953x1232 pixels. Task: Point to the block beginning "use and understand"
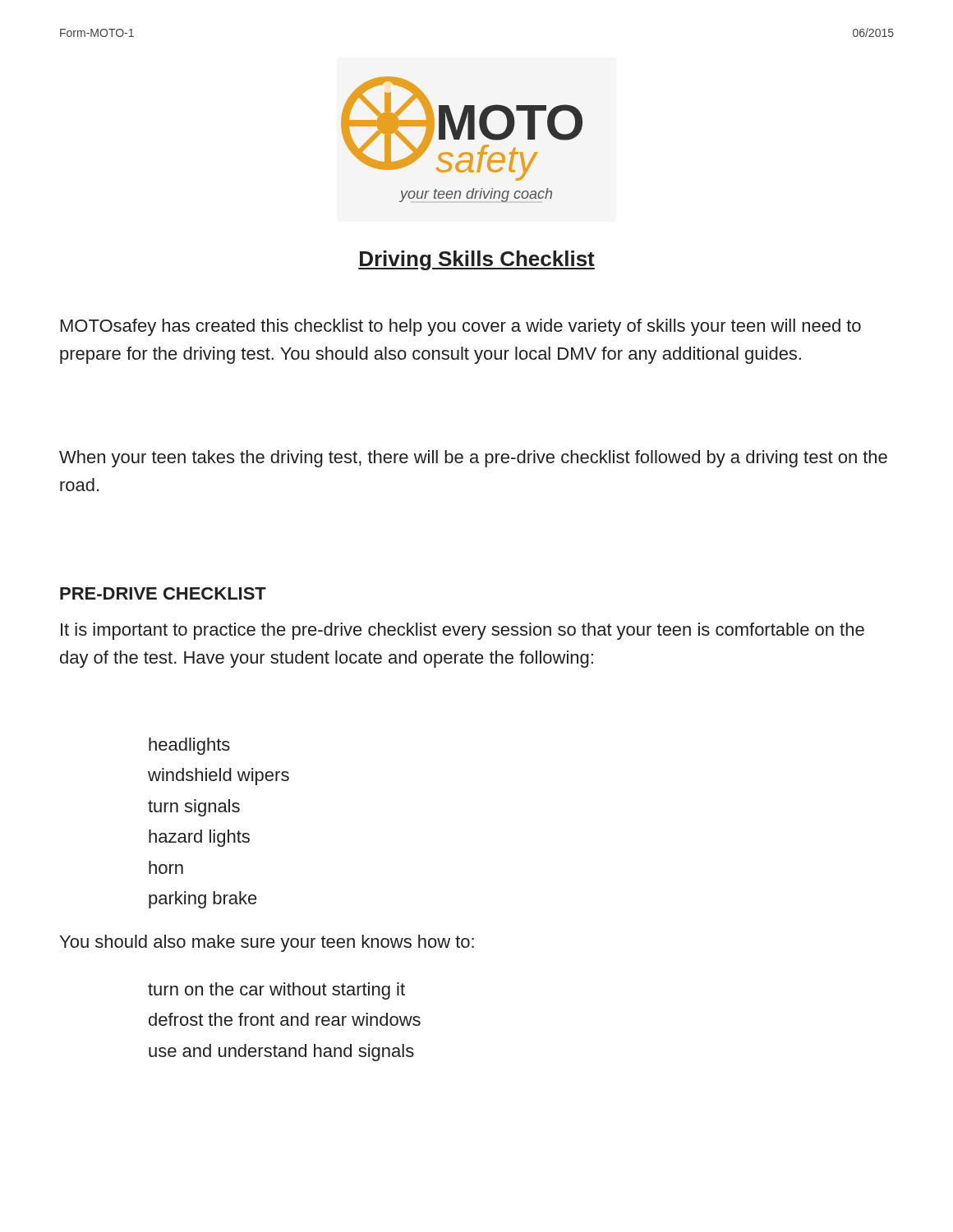point(281,1051)
